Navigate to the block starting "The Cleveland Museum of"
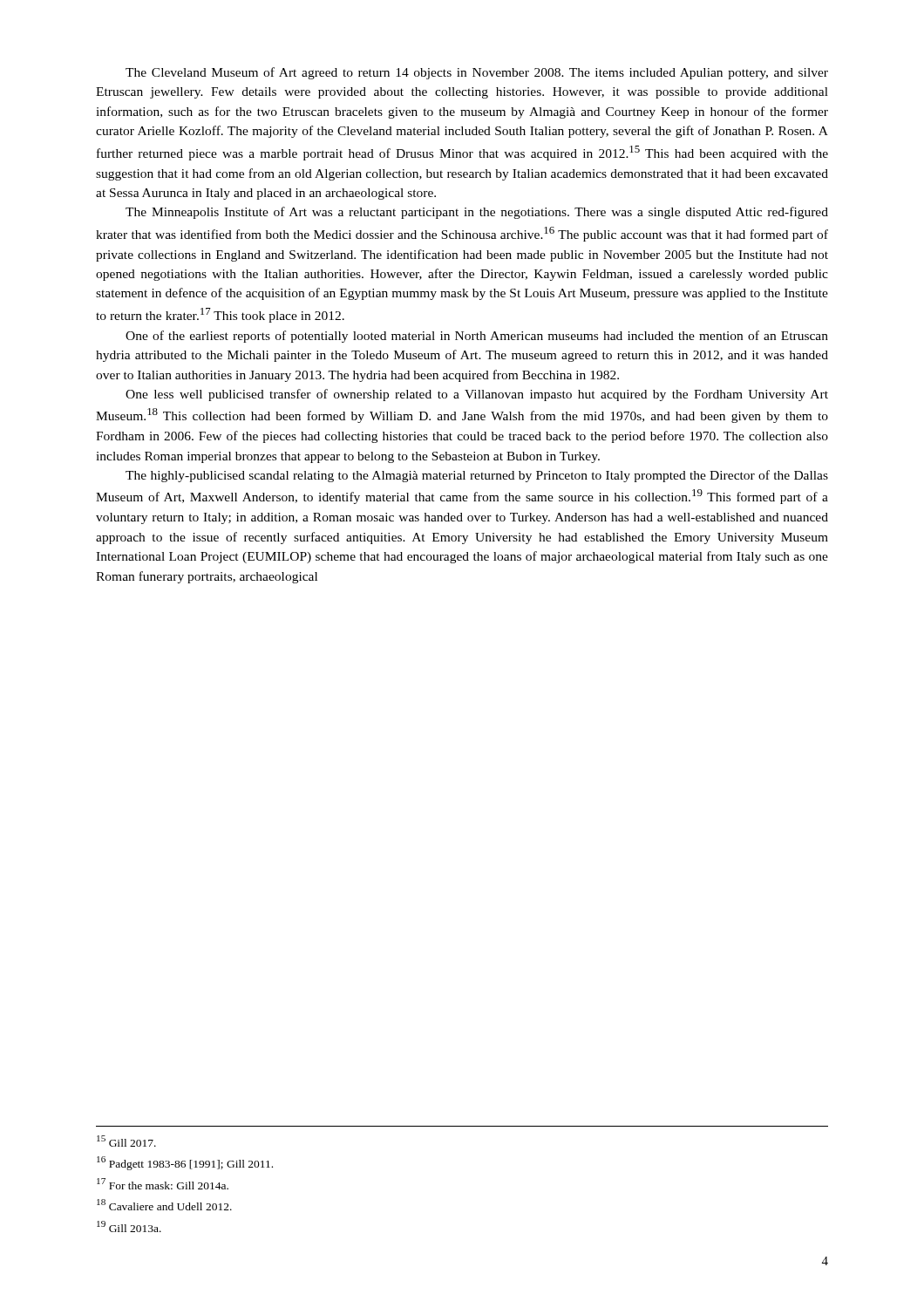 tap(462, 133)
